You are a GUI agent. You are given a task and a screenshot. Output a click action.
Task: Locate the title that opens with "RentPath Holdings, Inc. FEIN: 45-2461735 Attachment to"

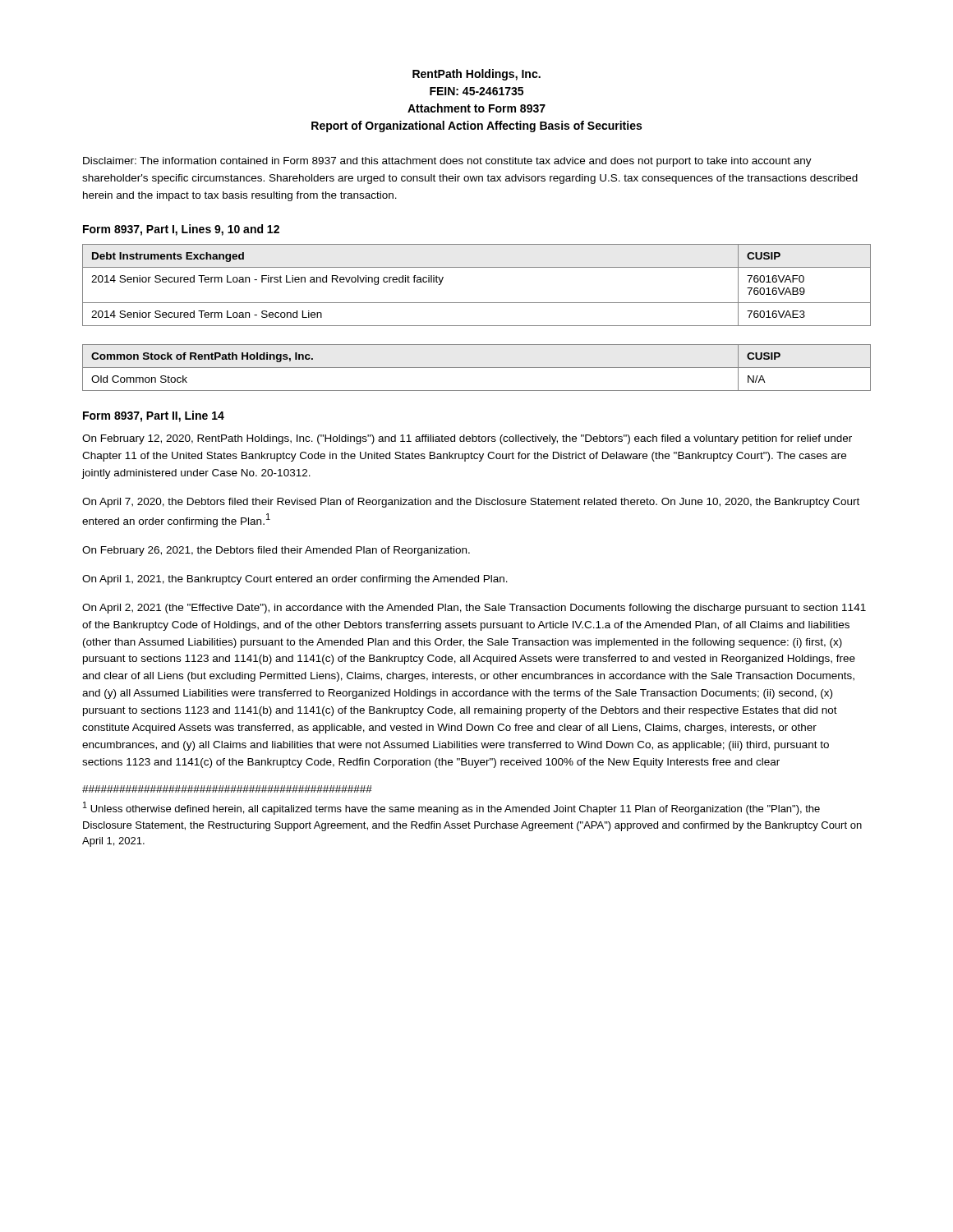click(x=476, y=100)
